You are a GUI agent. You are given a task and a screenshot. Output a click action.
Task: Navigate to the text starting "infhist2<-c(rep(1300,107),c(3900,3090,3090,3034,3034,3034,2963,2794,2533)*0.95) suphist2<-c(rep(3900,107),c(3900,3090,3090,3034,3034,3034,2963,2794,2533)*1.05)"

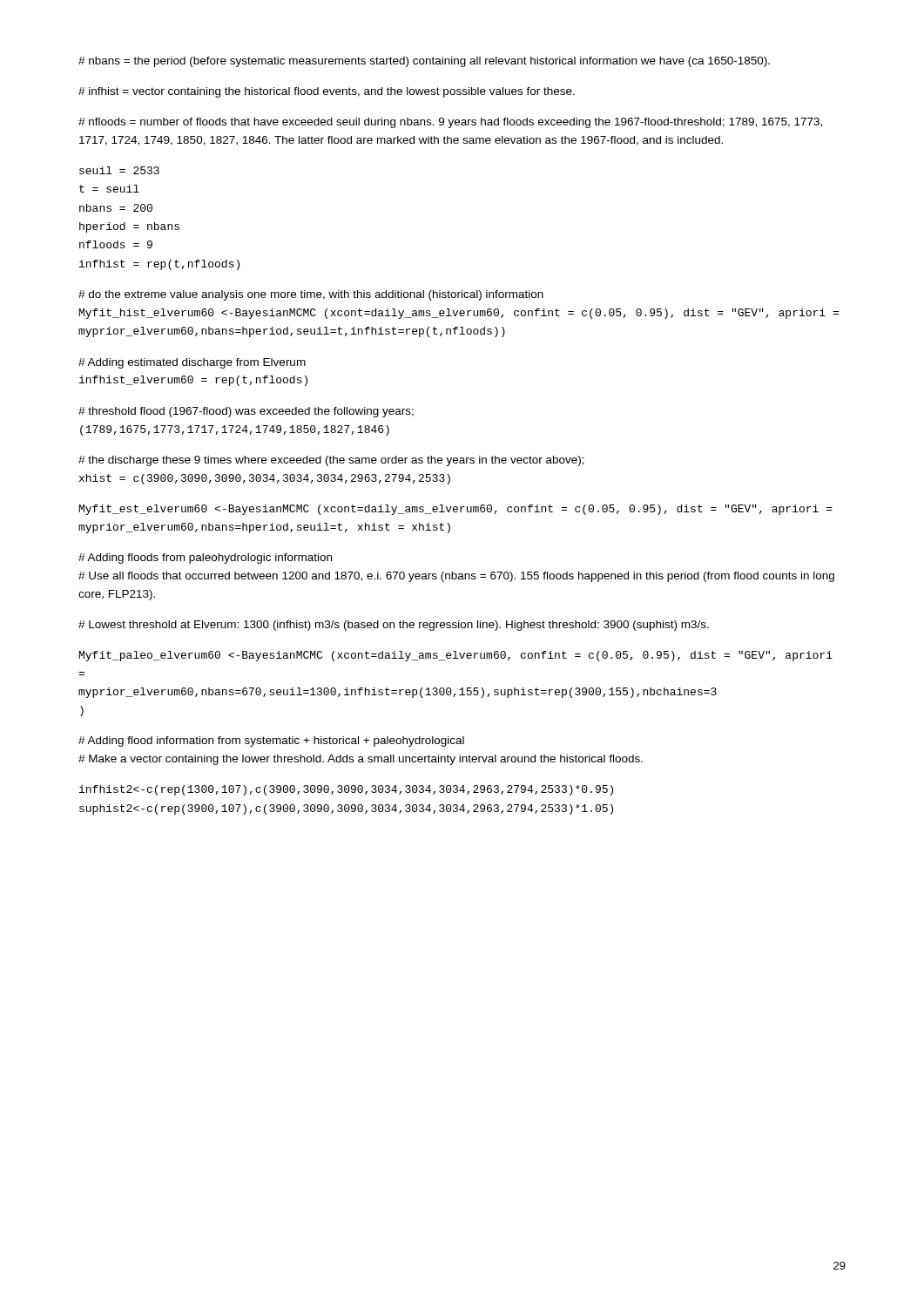pos(347,799)
